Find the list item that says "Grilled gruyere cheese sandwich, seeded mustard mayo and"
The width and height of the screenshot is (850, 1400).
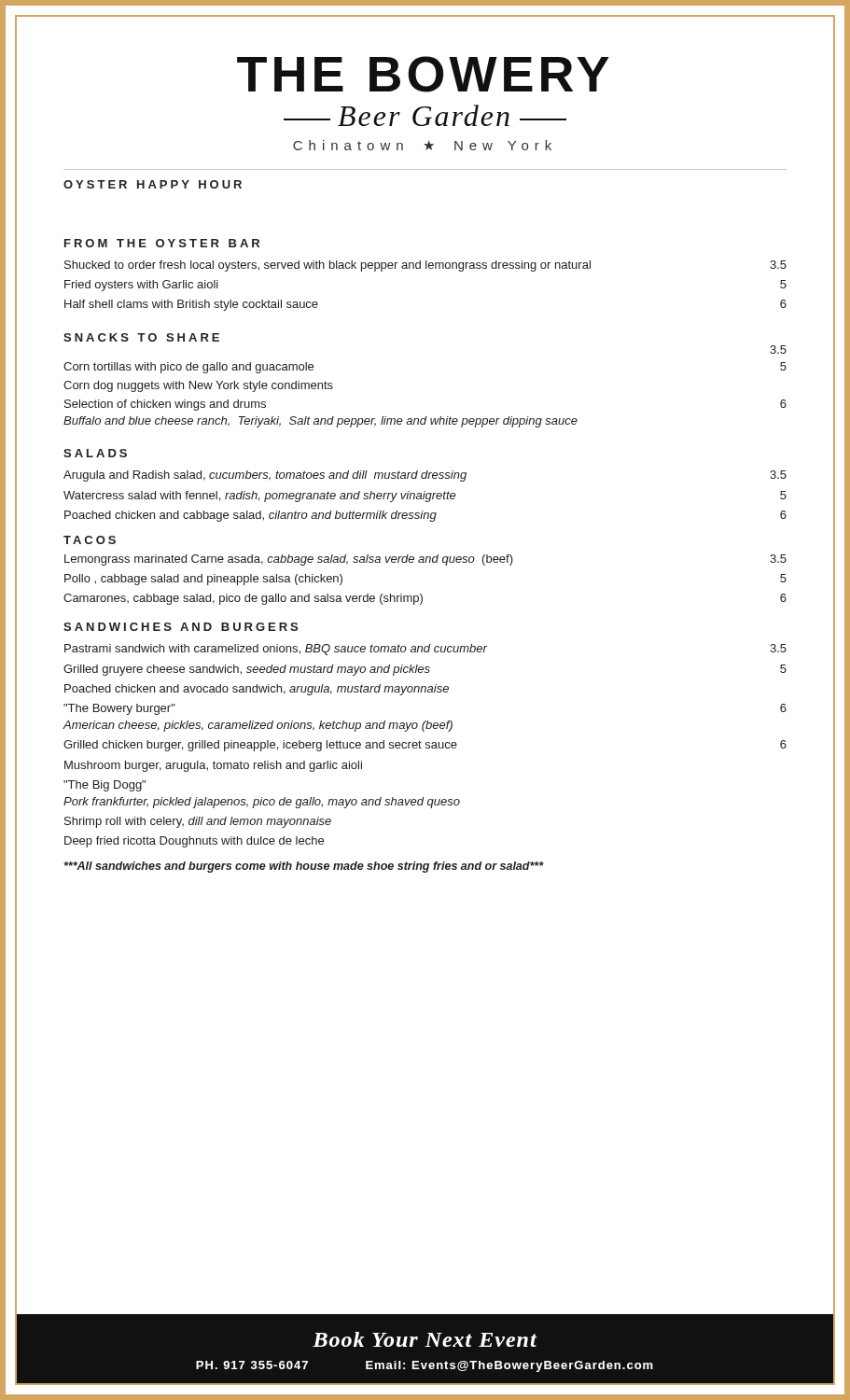coord(425,669)
